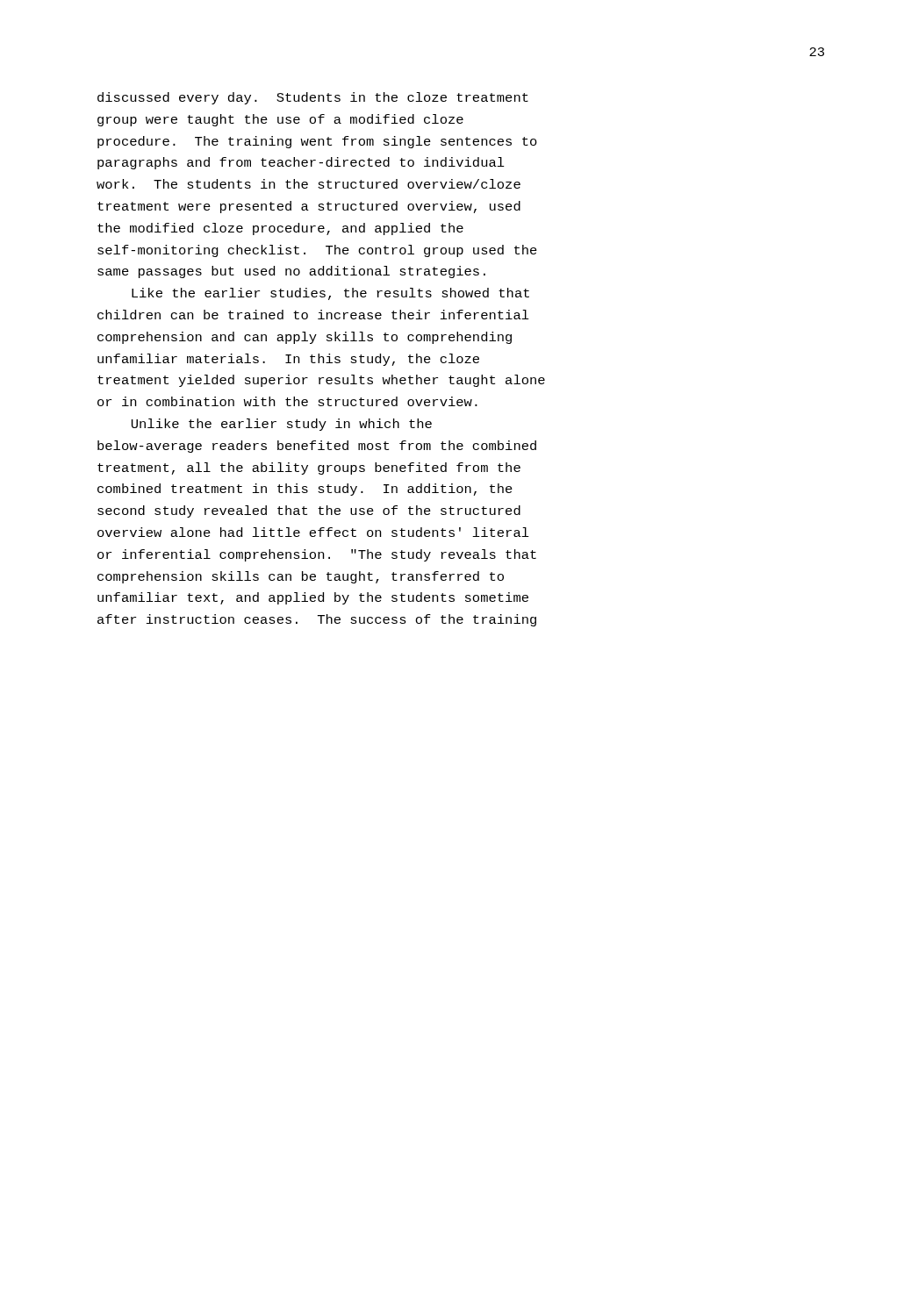Viewport: 904px width, 1316px height.
Task: Navigate to the element starting "Unlike the earlier study in which the below-average"
Action: 461,523
